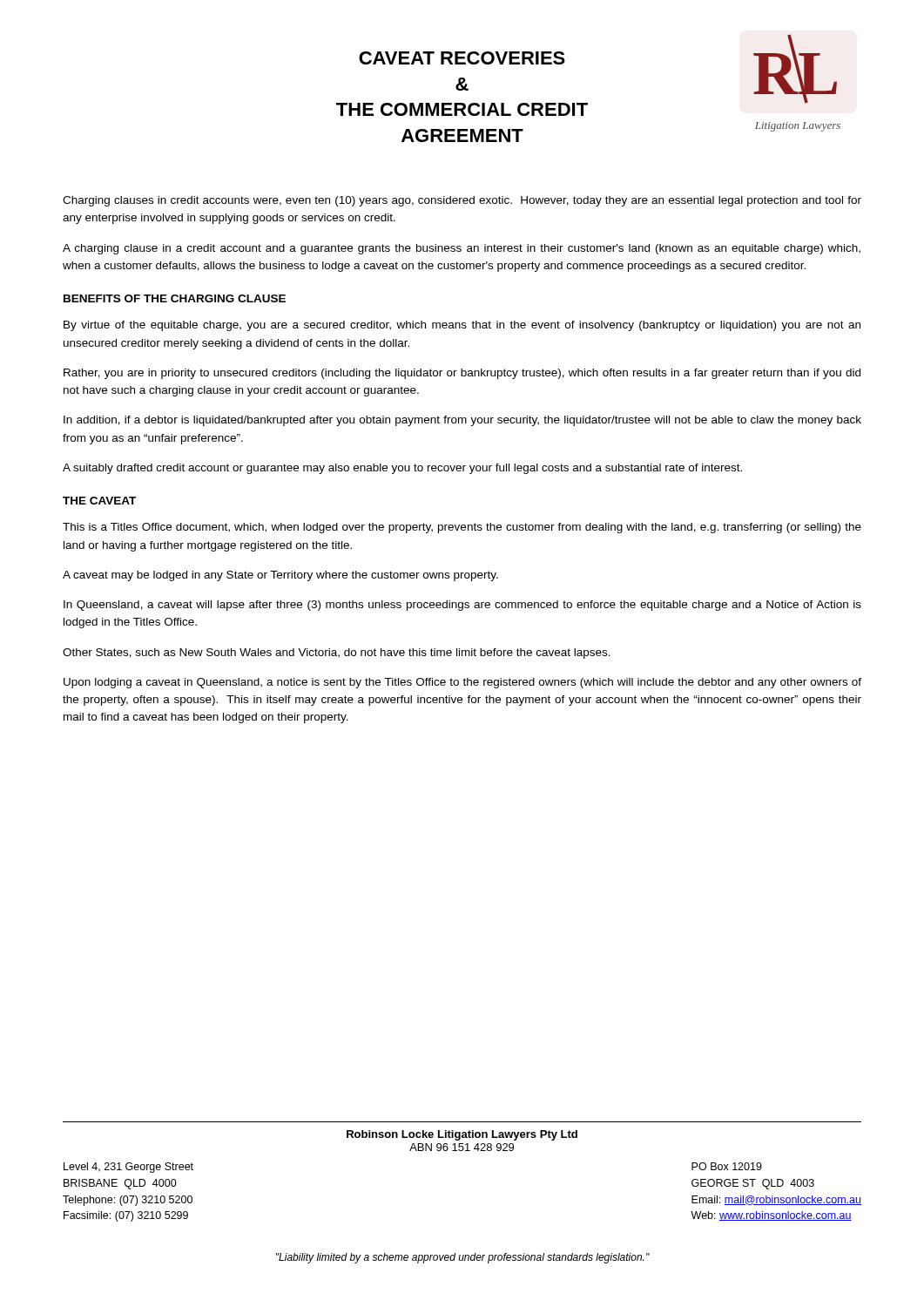924x1307 pixels.
Task: Find the logo
Action: 798,84
